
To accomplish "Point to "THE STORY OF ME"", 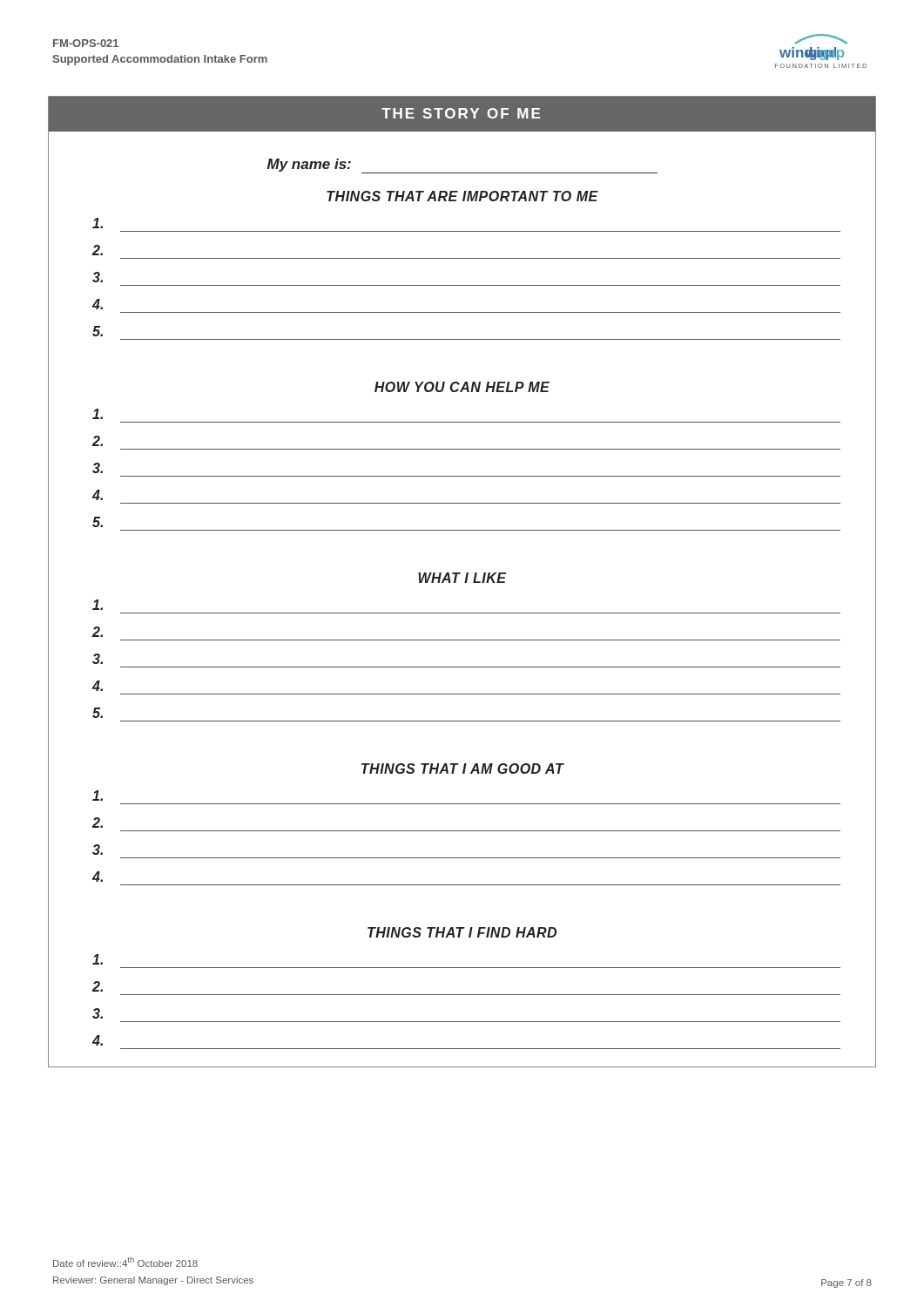I will click(462, 114).
